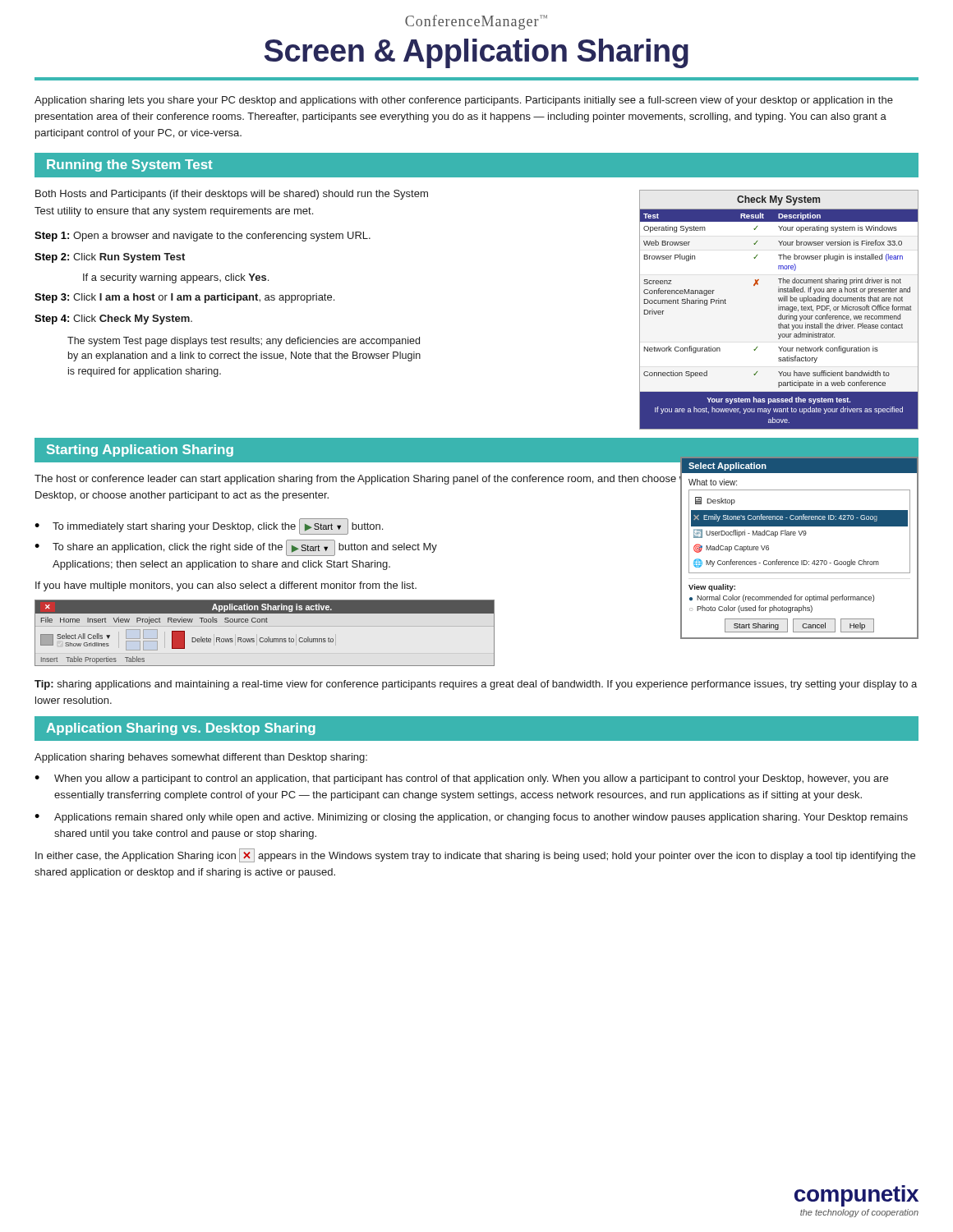Viewport: 953px width, 1232px height.
Task: Select the list item that reads "Step 3: Click I"
Action: (x=185, y=297)
